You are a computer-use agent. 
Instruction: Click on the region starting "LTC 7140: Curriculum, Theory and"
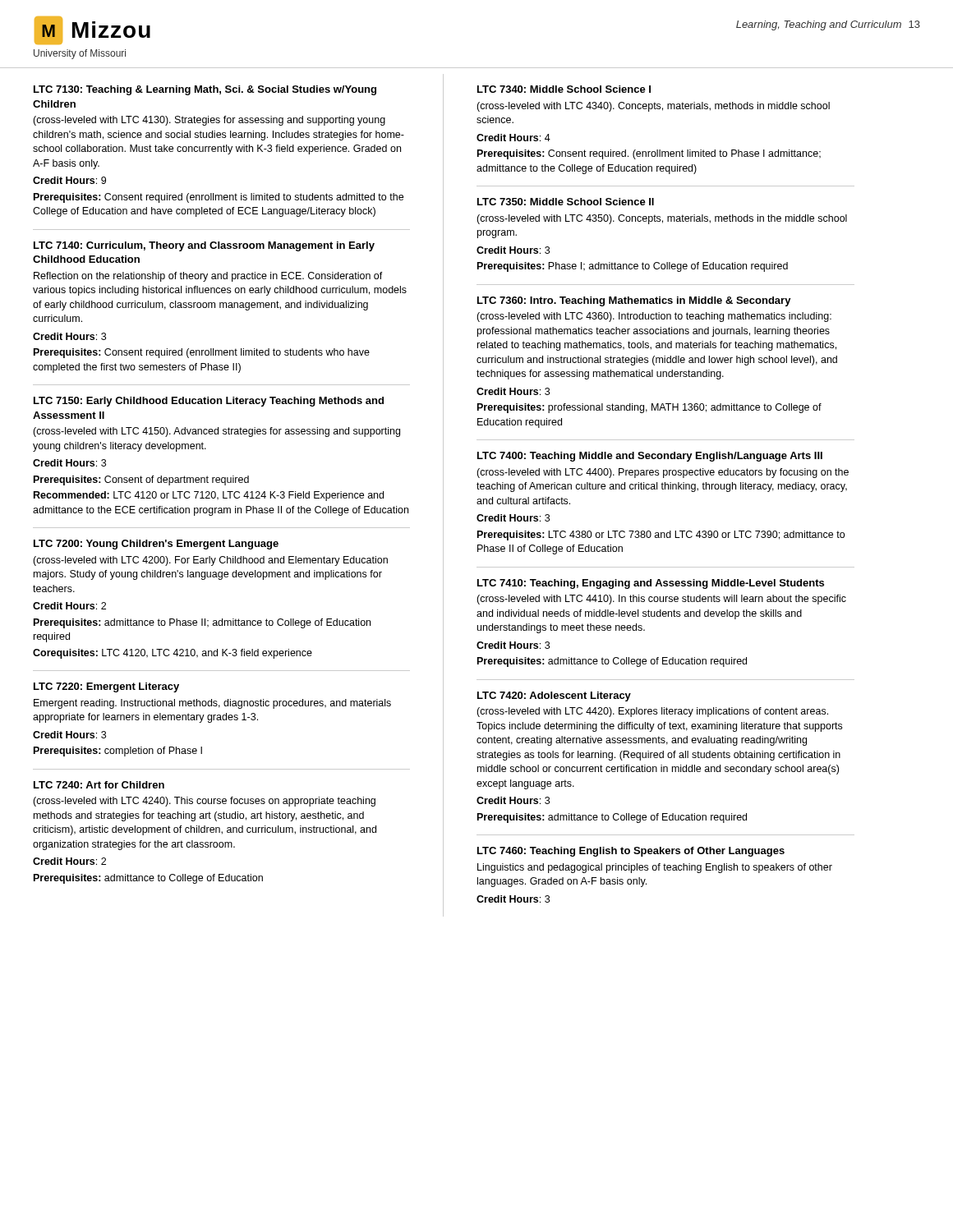[x=221, y=306]
